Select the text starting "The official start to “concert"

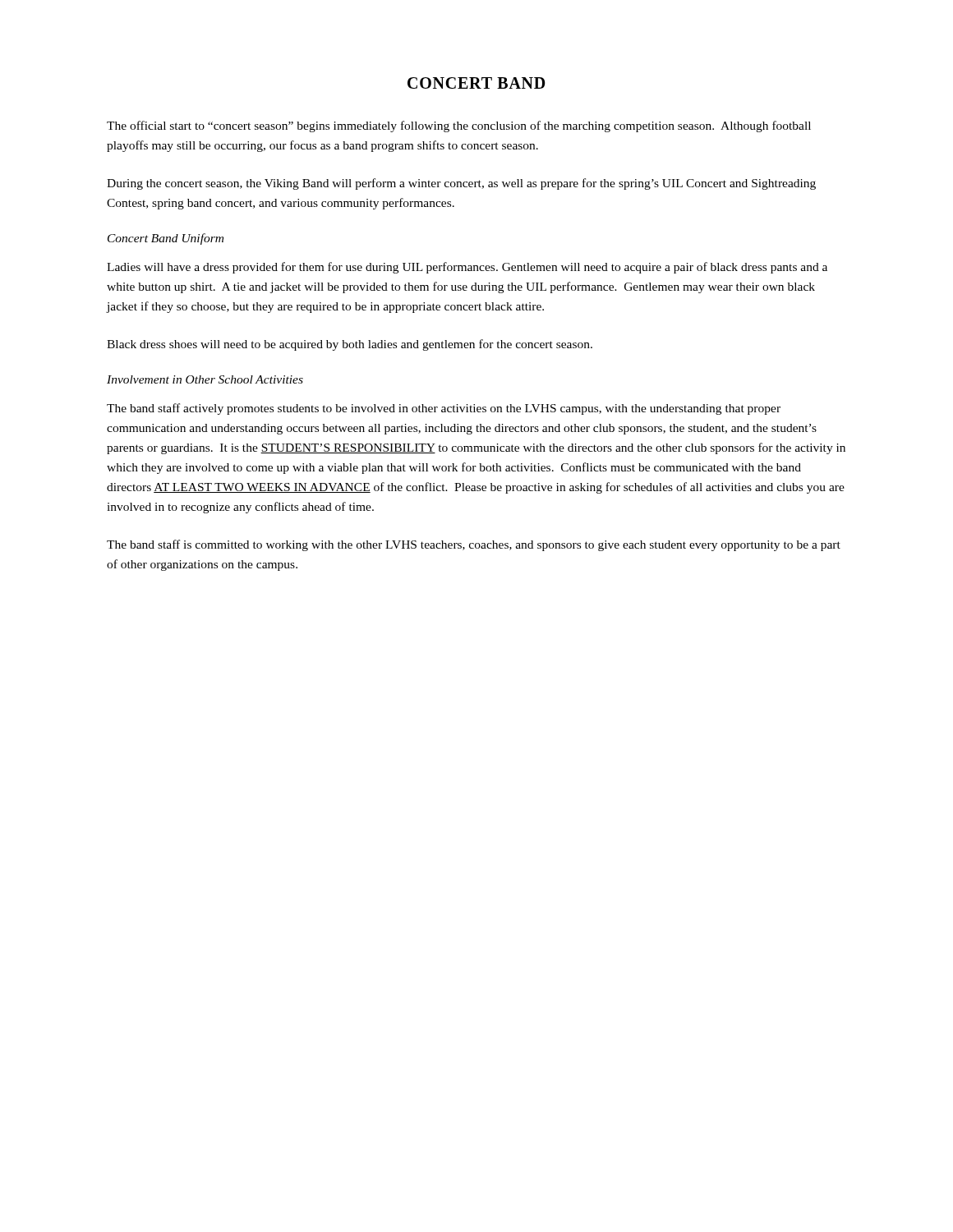coord(459,135)
